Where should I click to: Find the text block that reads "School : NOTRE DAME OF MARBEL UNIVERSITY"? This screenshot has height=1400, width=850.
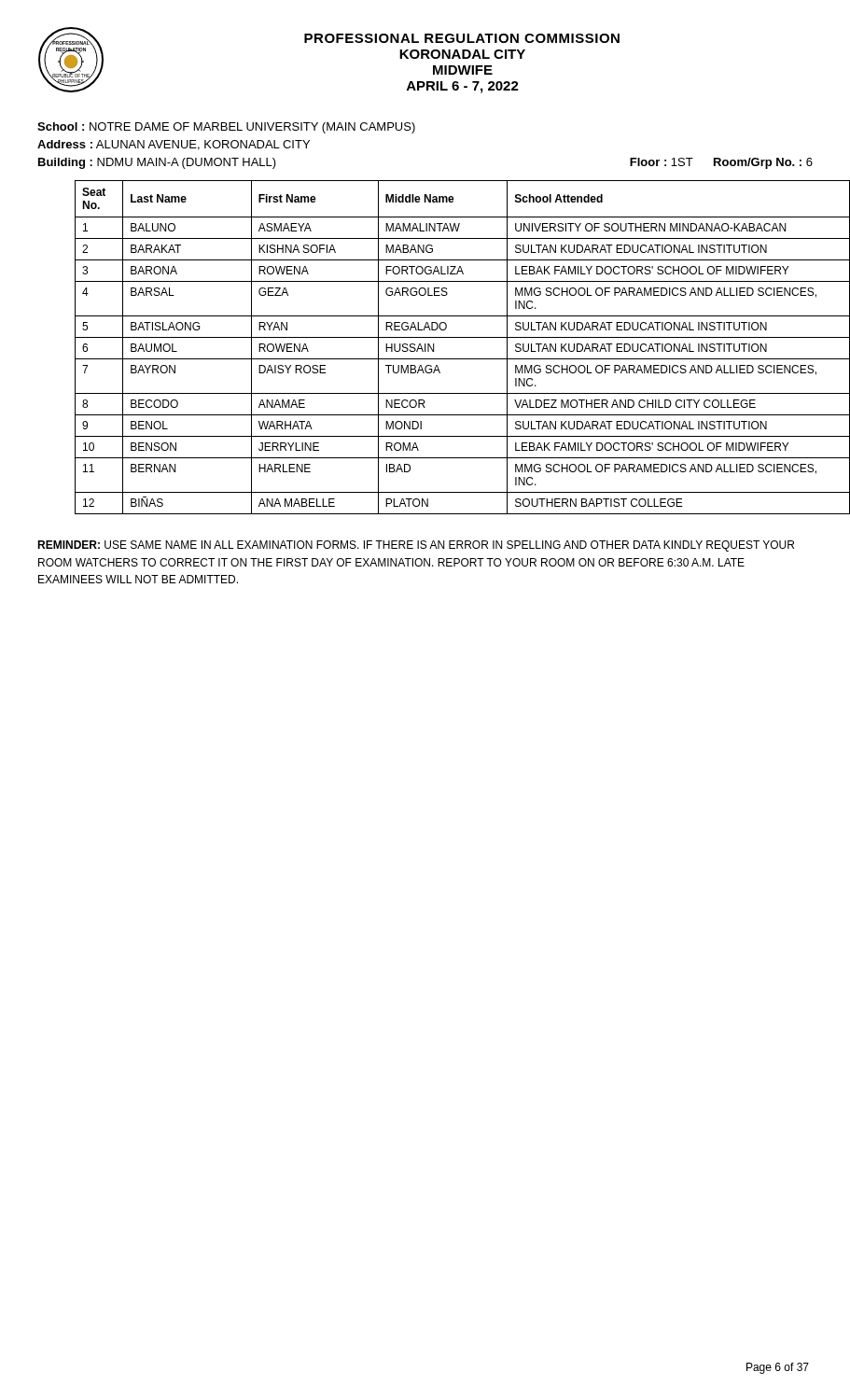pos(226,126)
